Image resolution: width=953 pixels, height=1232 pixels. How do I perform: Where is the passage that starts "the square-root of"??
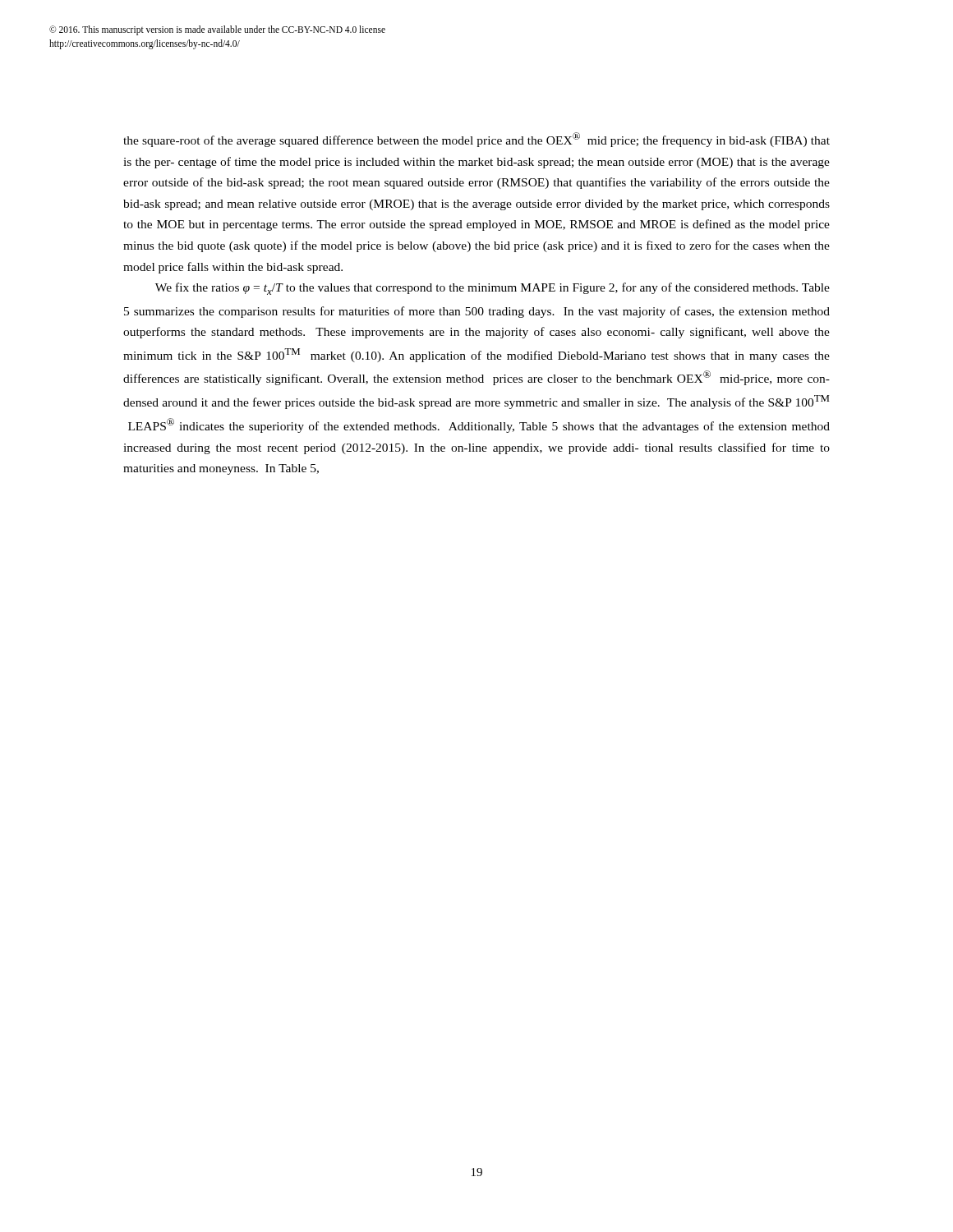pos(476,303)
